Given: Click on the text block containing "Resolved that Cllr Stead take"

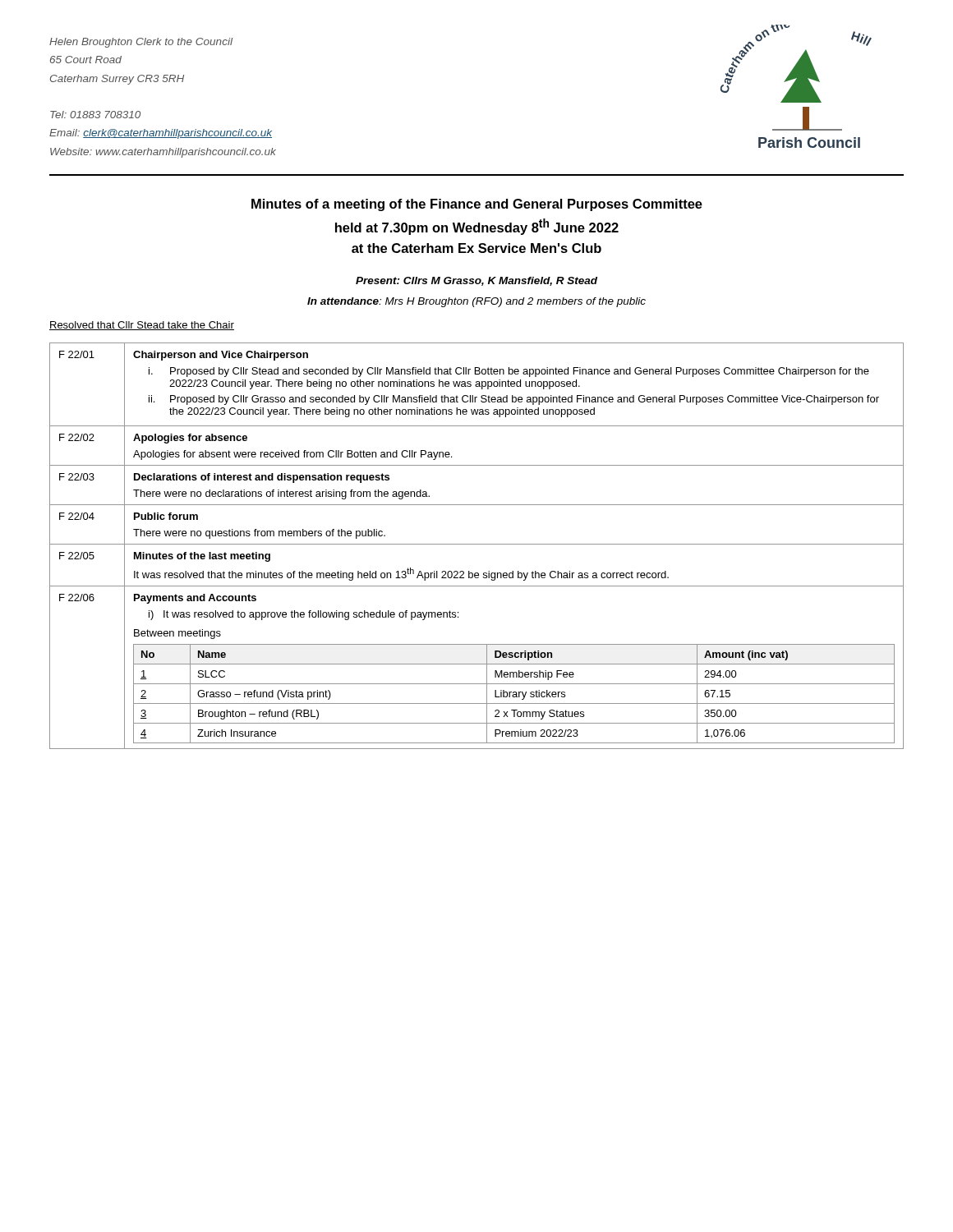Looking at the screenshot, I should point(142,325).
